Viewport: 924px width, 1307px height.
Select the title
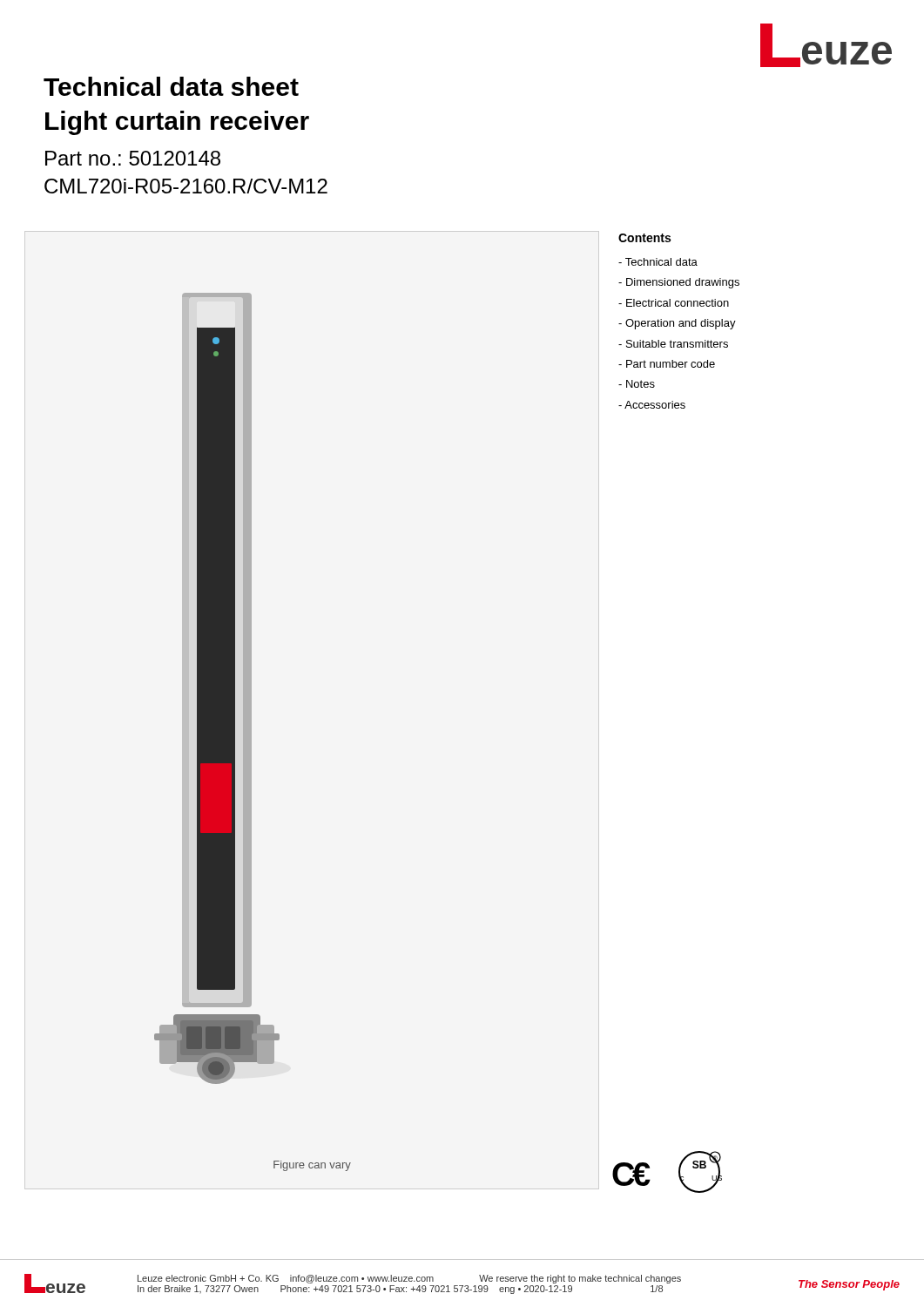click(x=176, y=104)
